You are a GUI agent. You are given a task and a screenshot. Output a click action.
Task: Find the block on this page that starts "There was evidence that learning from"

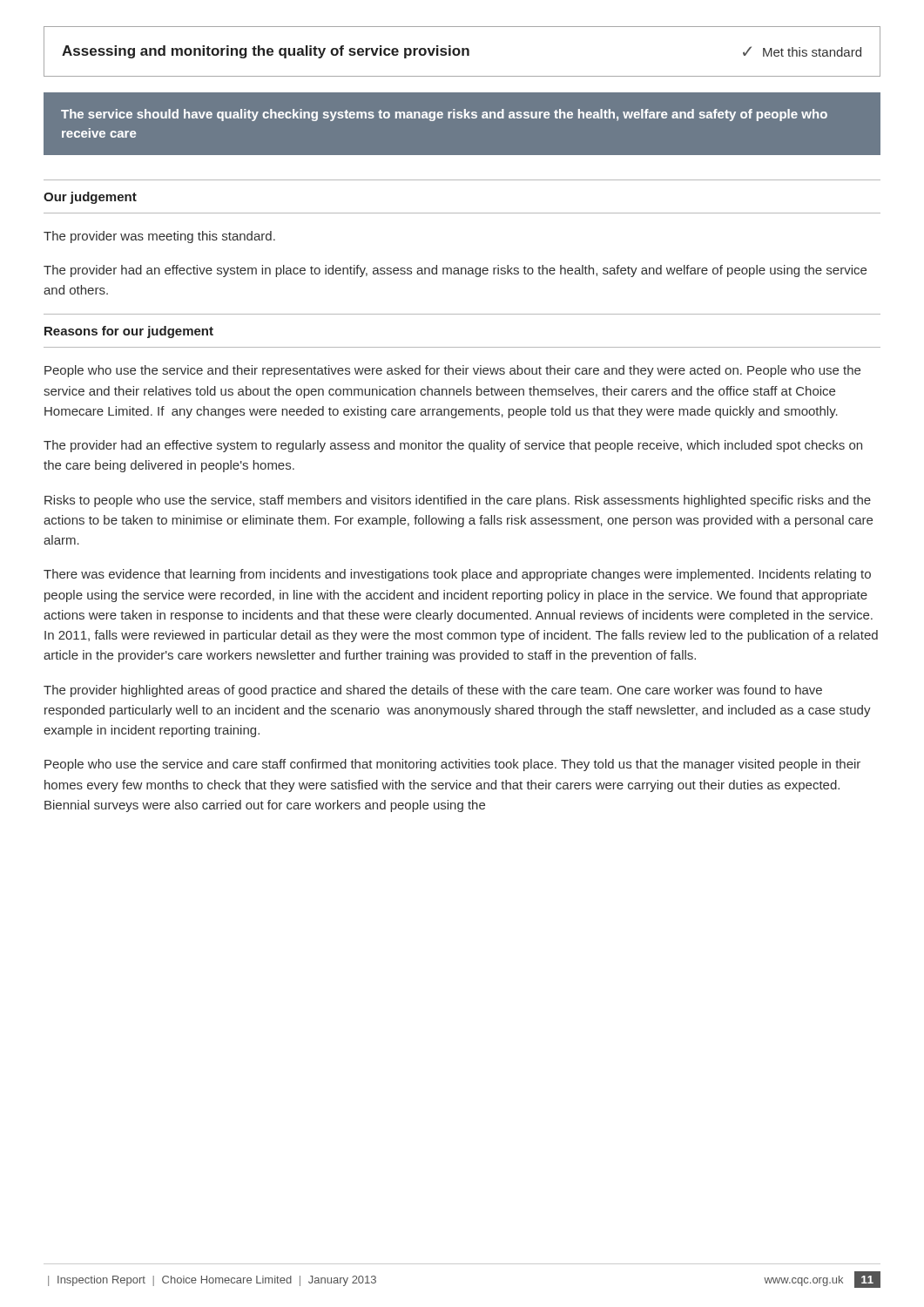[x=461, y=614]
